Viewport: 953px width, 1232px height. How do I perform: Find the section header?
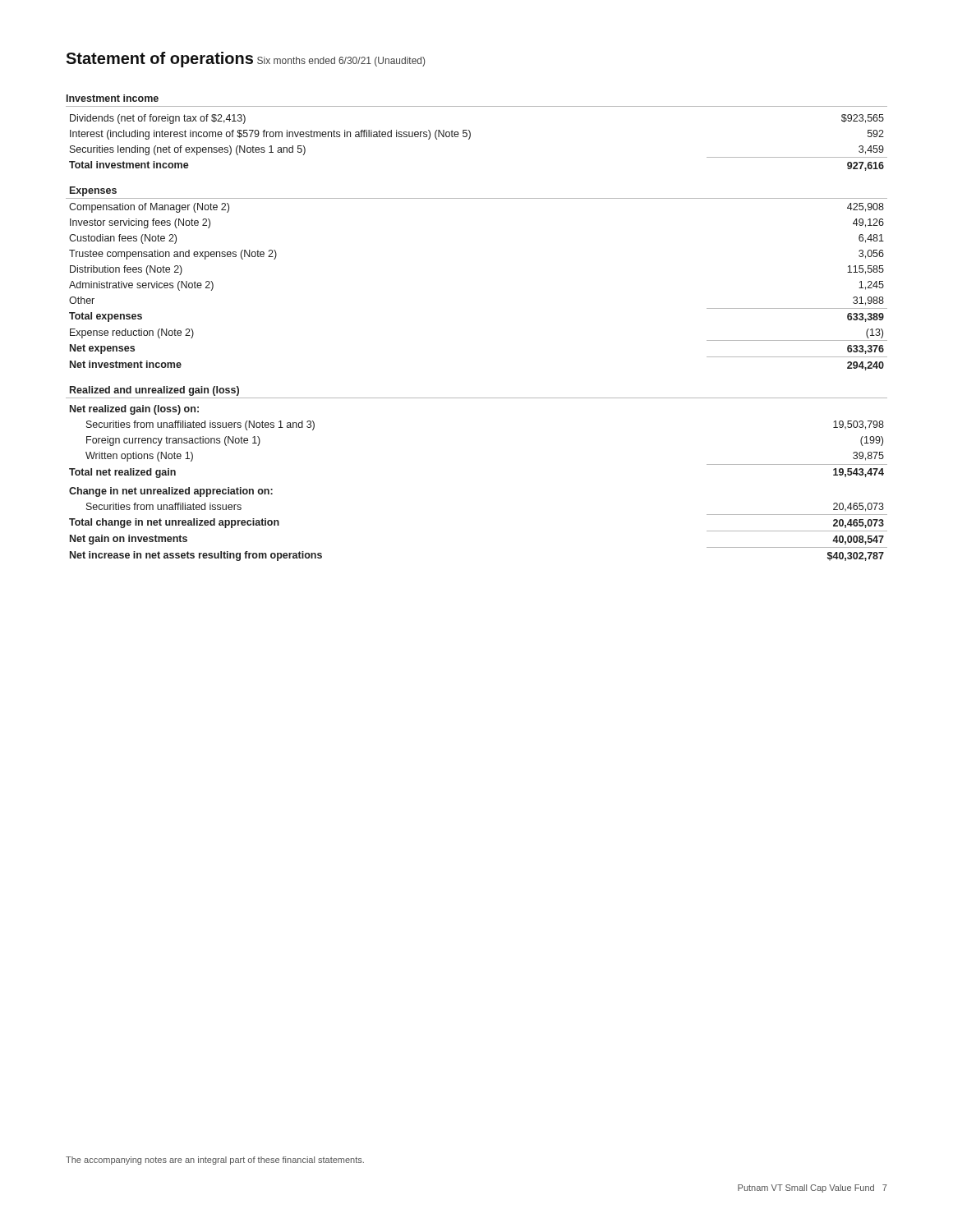[476, 100]
